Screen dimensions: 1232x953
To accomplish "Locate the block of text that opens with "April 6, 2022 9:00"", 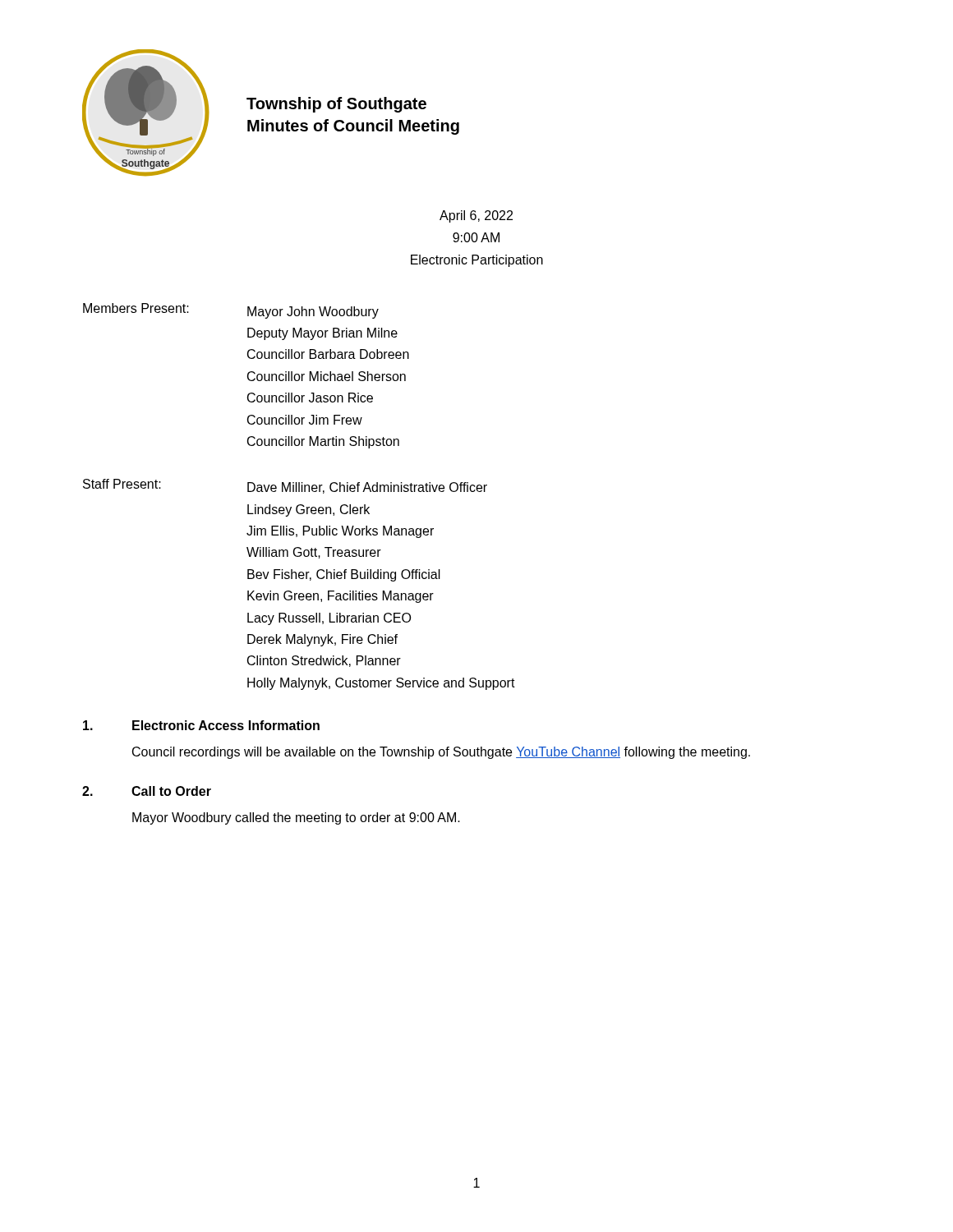I will 476,238.
